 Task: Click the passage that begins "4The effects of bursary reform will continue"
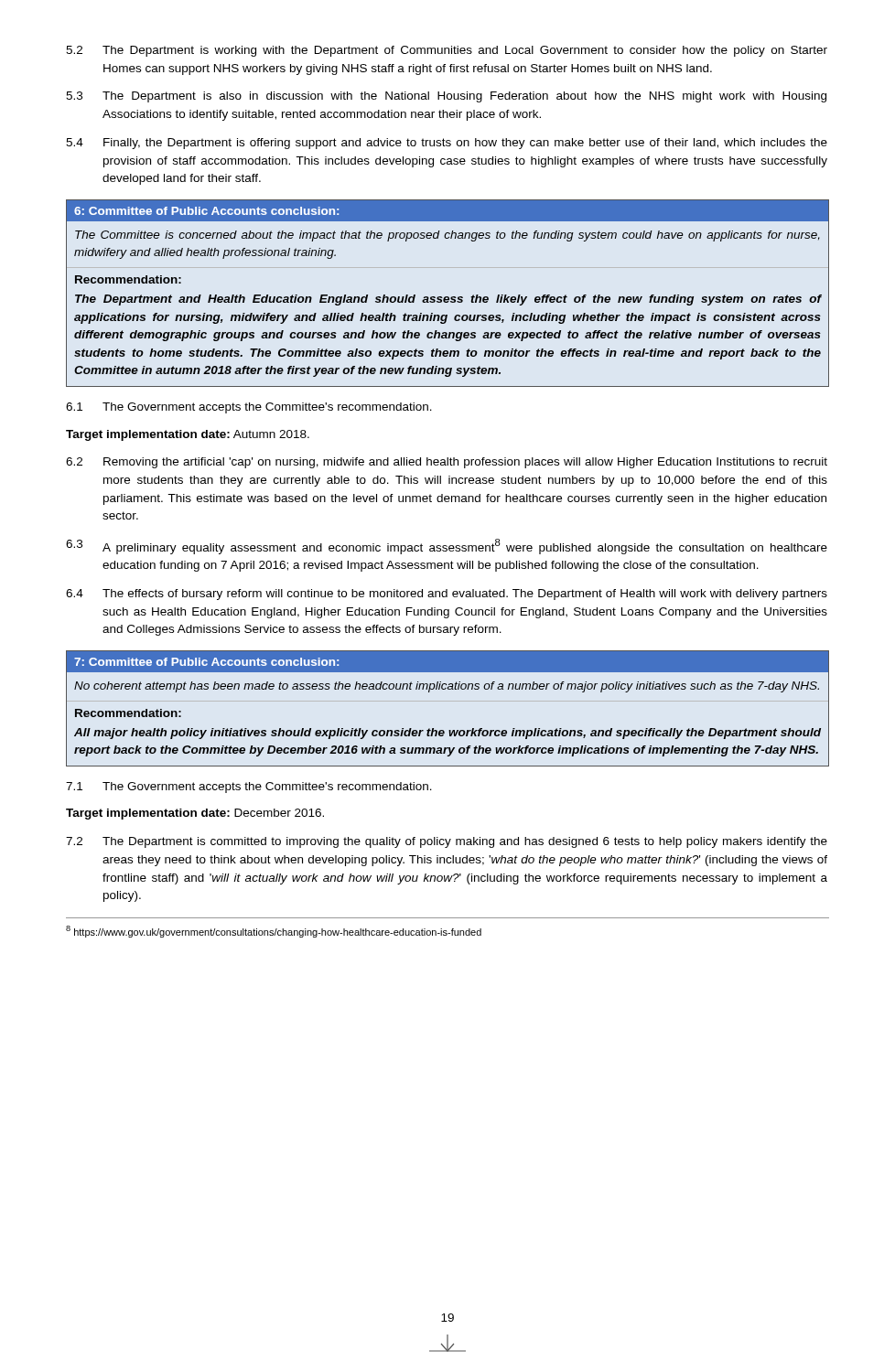pos(447,612)
